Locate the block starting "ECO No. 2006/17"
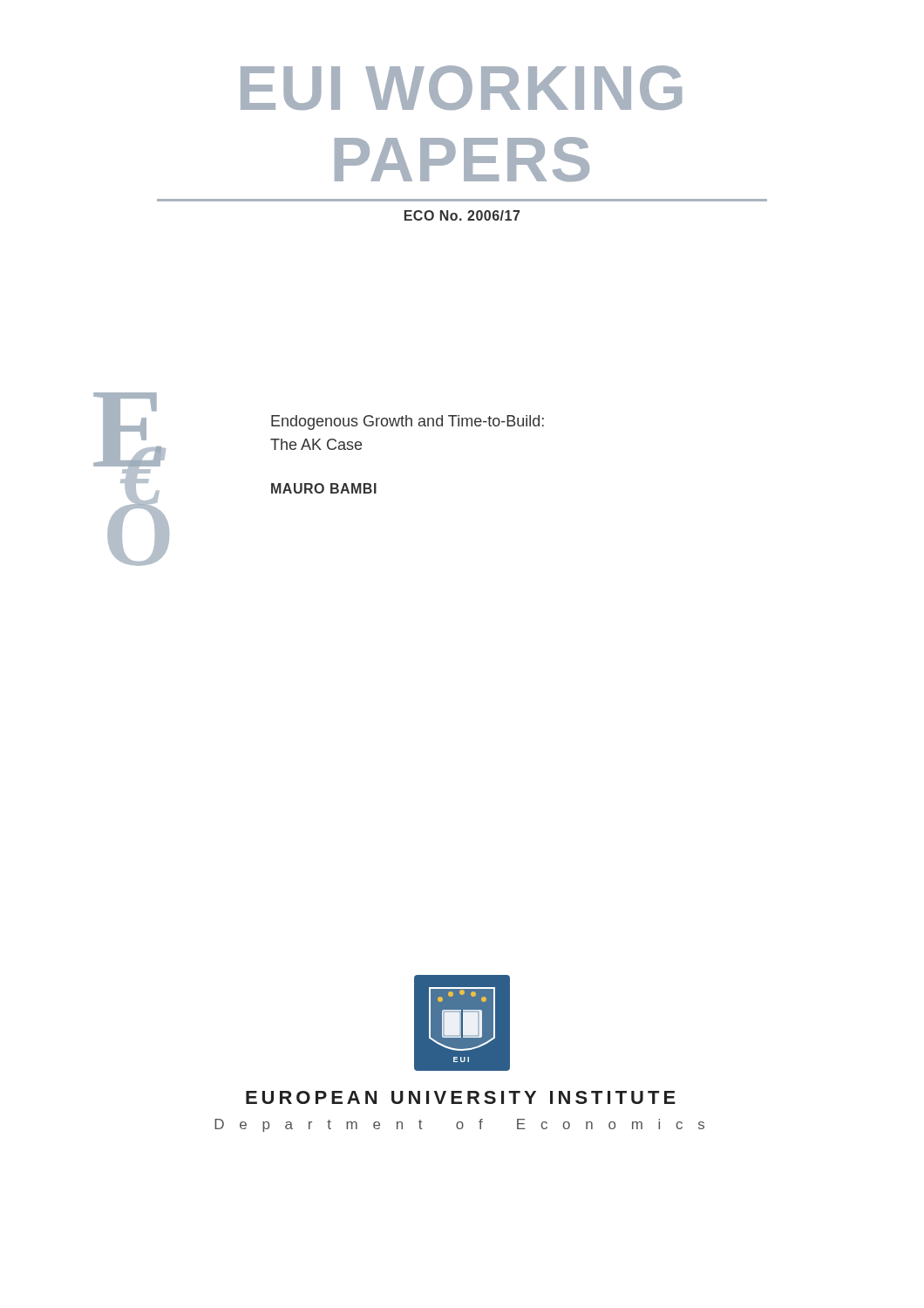Viewport: 924px width, 1308px height. pyautogui.click(x=462, y=216)
